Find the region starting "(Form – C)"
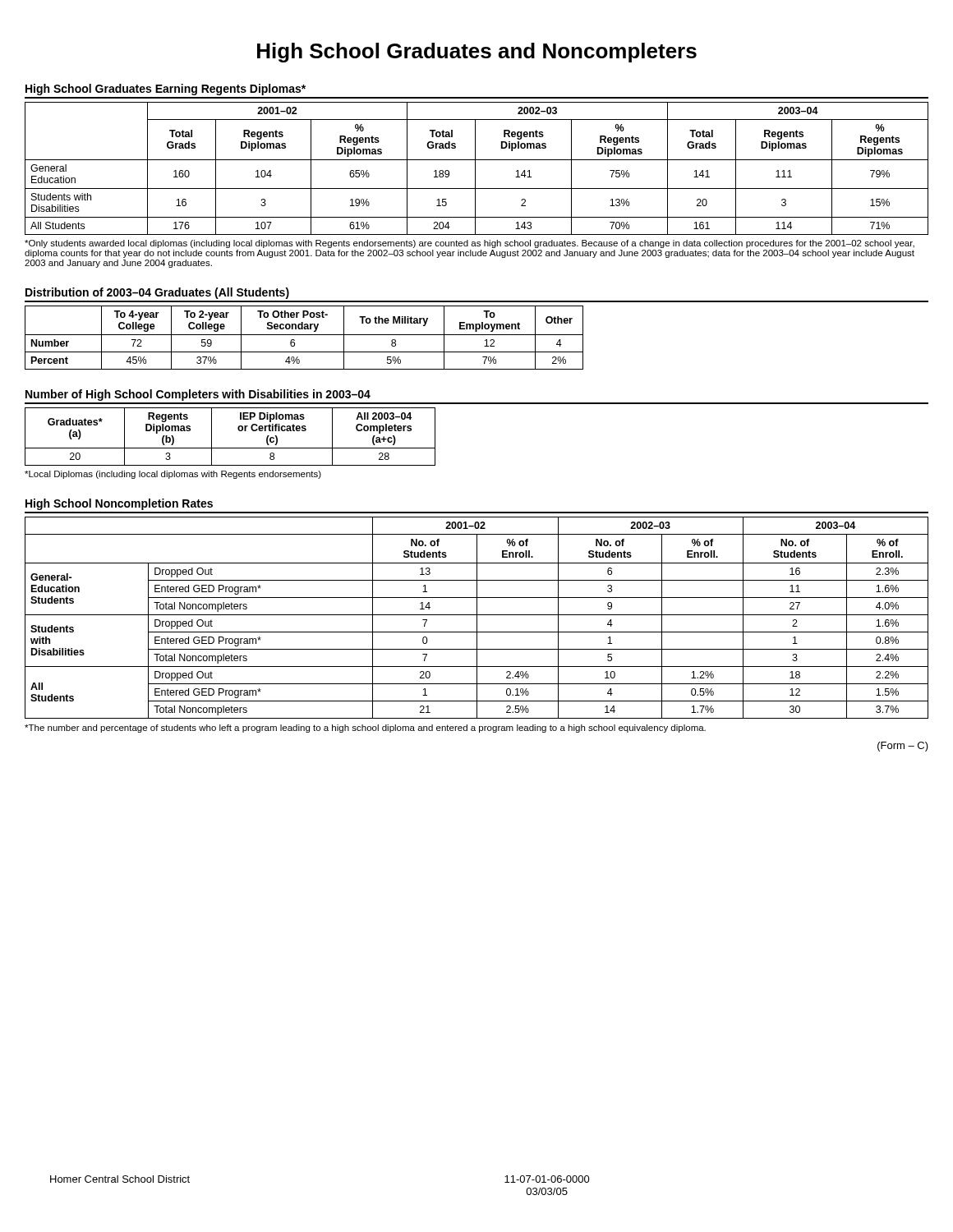The height and width of the screenshot is (1232, 953). (x=903, y=746)
